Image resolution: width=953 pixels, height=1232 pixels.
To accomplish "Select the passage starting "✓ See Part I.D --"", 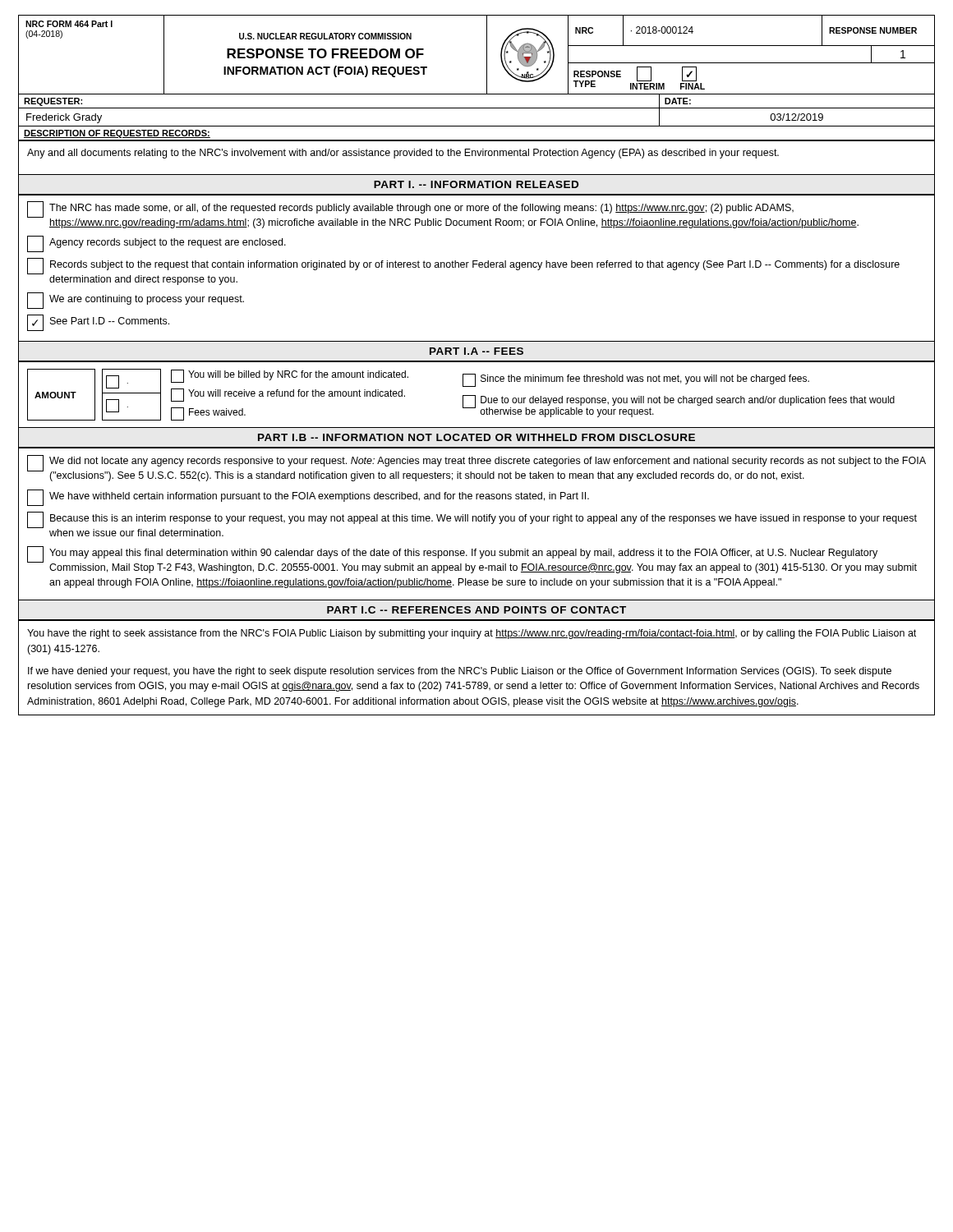I will pyautogui.click(x=98, y=323).
